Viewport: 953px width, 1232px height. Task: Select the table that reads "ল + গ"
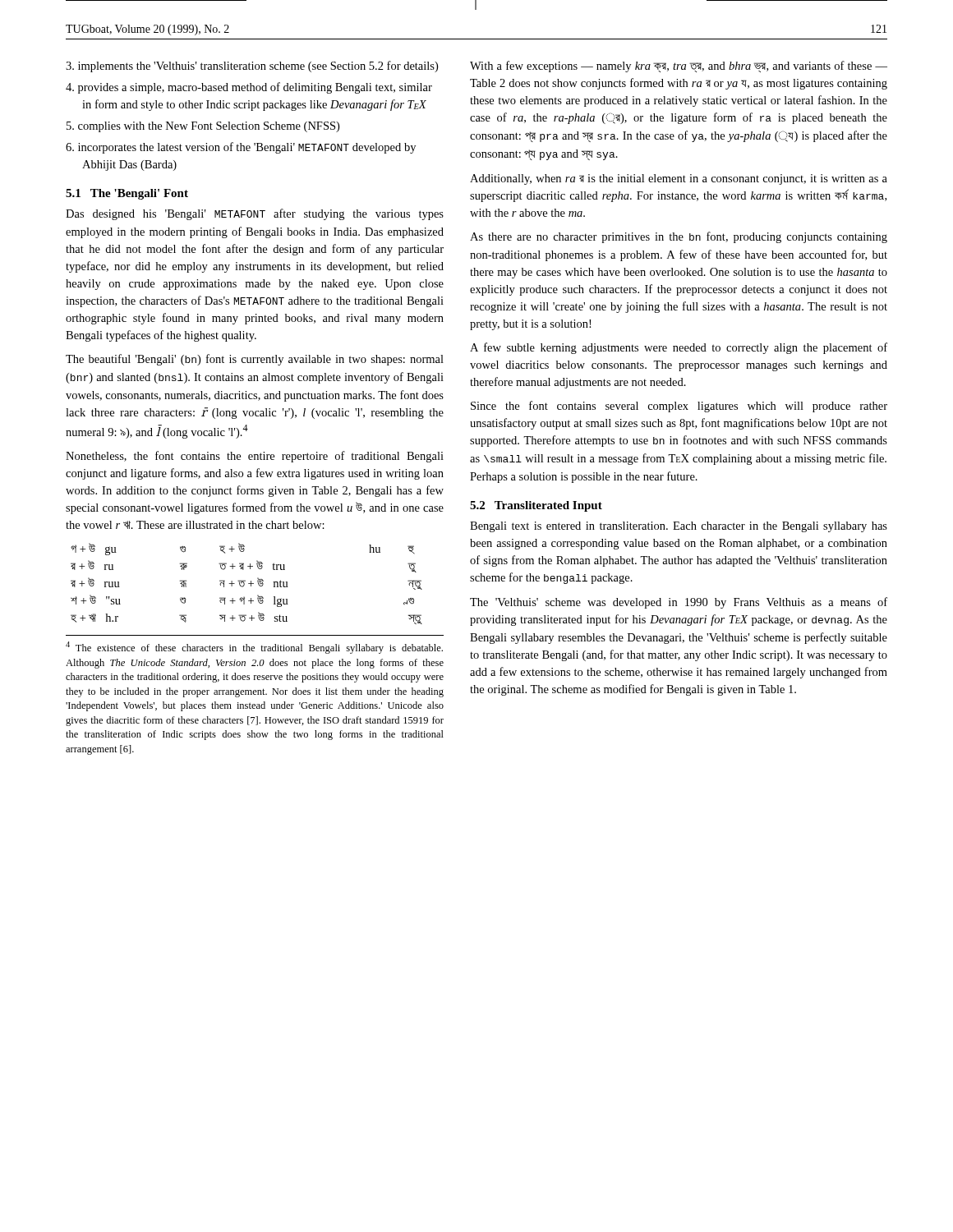pos(255,584)
